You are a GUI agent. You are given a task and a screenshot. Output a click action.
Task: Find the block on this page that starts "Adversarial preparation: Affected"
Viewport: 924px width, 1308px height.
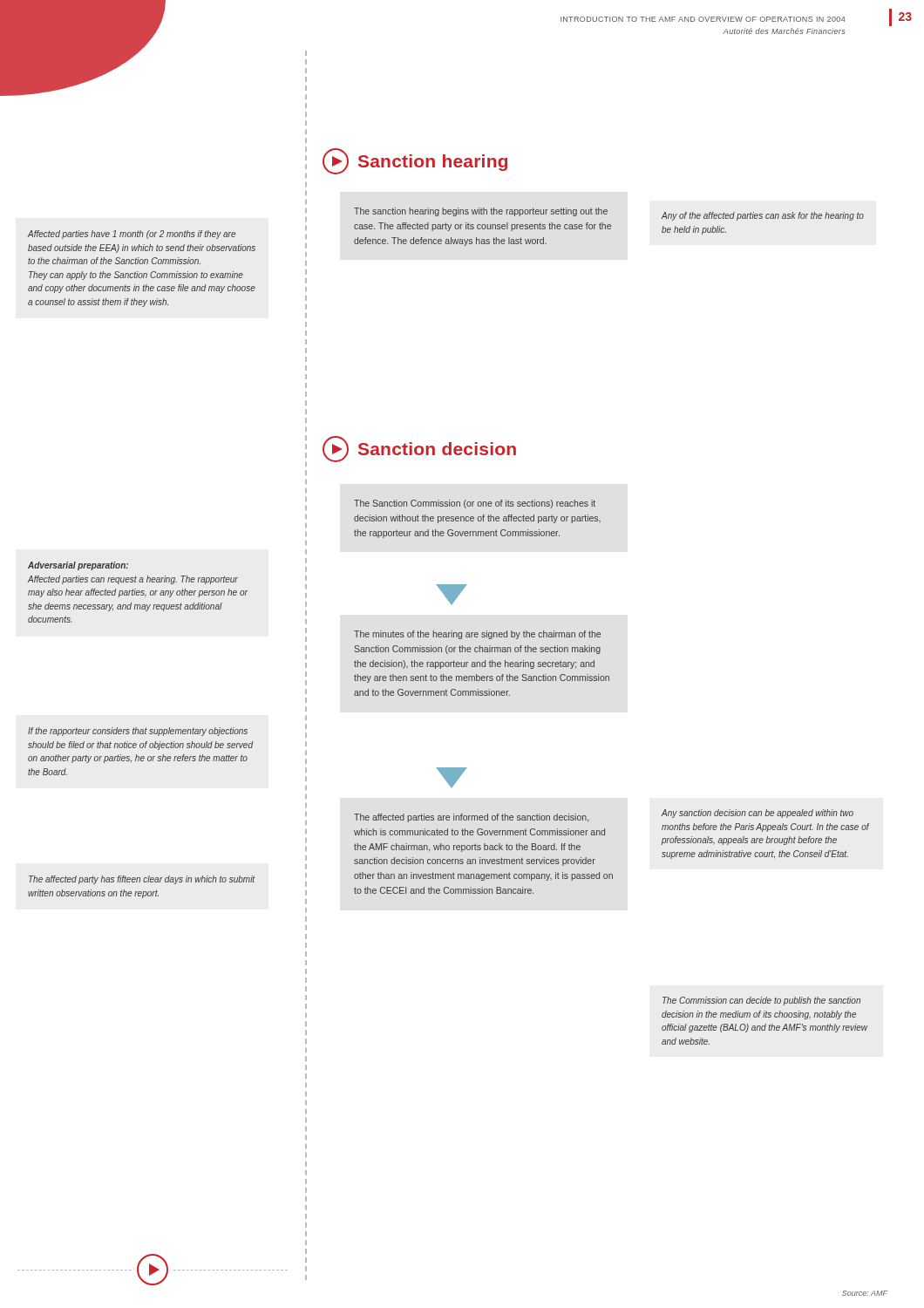pos(142,593)
